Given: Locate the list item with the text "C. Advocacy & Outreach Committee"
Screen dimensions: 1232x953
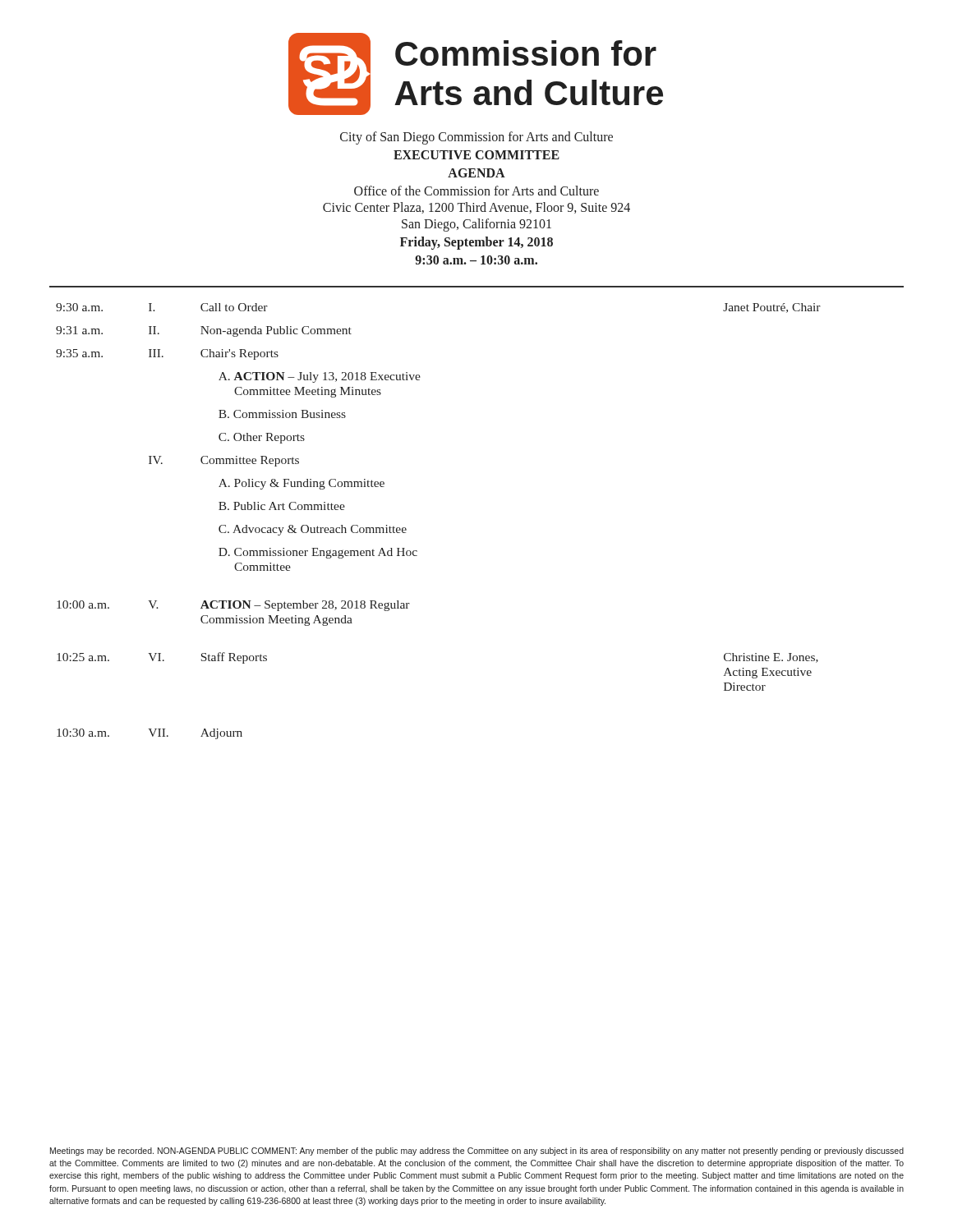Looking at the screenshot, I should [313, 530].
